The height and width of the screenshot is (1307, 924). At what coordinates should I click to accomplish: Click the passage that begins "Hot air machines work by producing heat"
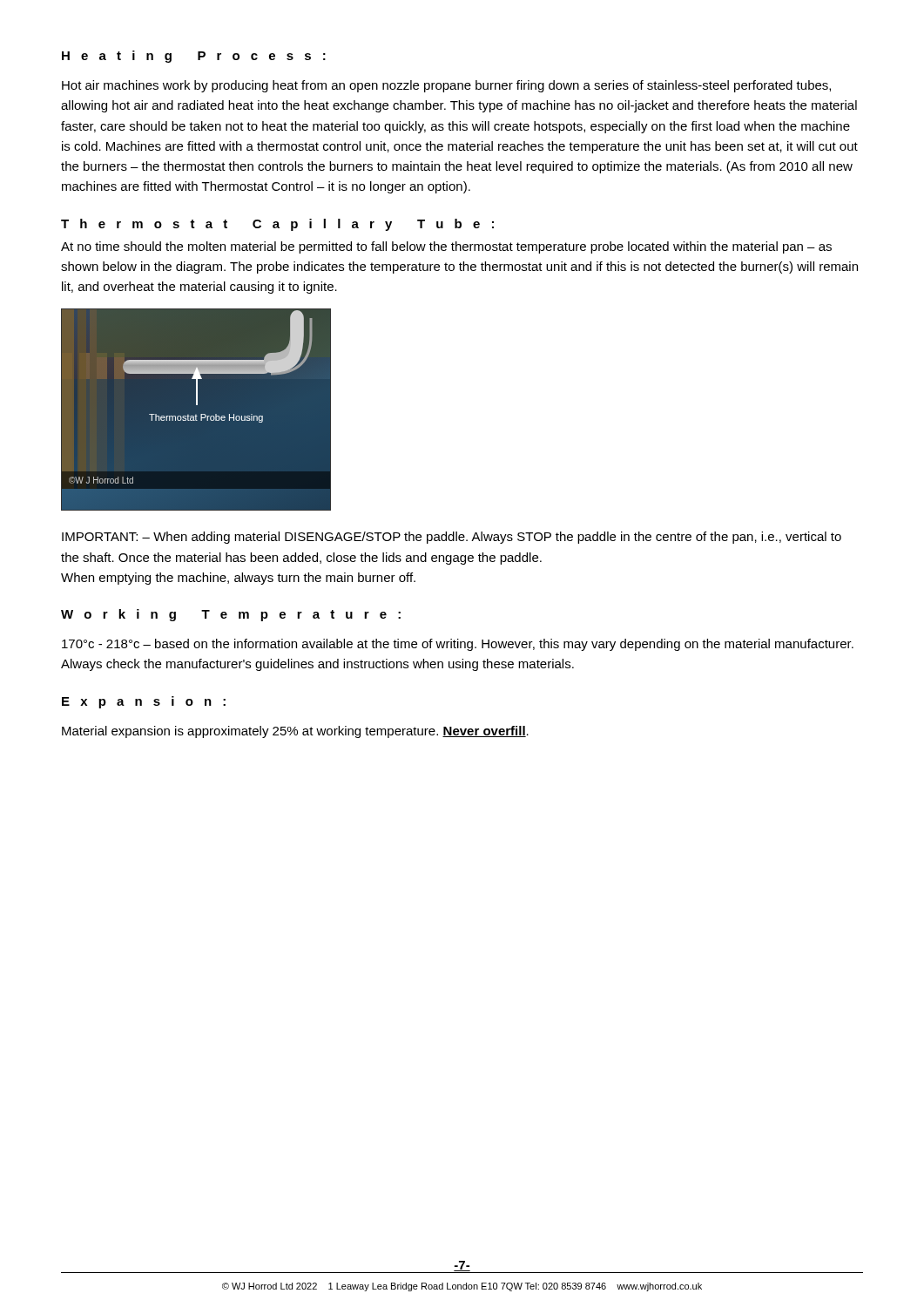point(459,136)
